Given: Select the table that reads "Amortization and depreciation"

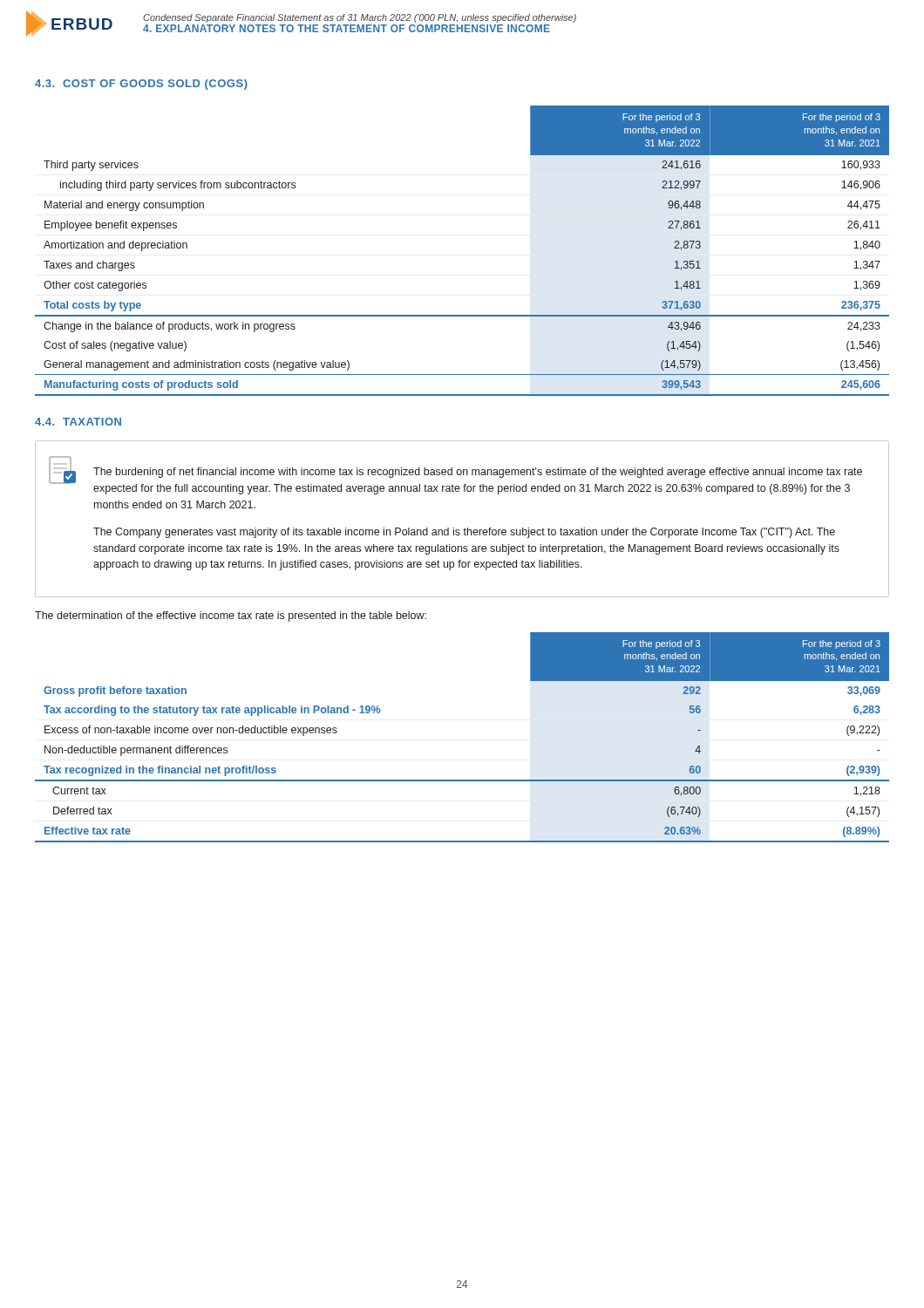Looking at the screenshot, I should tap(462, 251).
